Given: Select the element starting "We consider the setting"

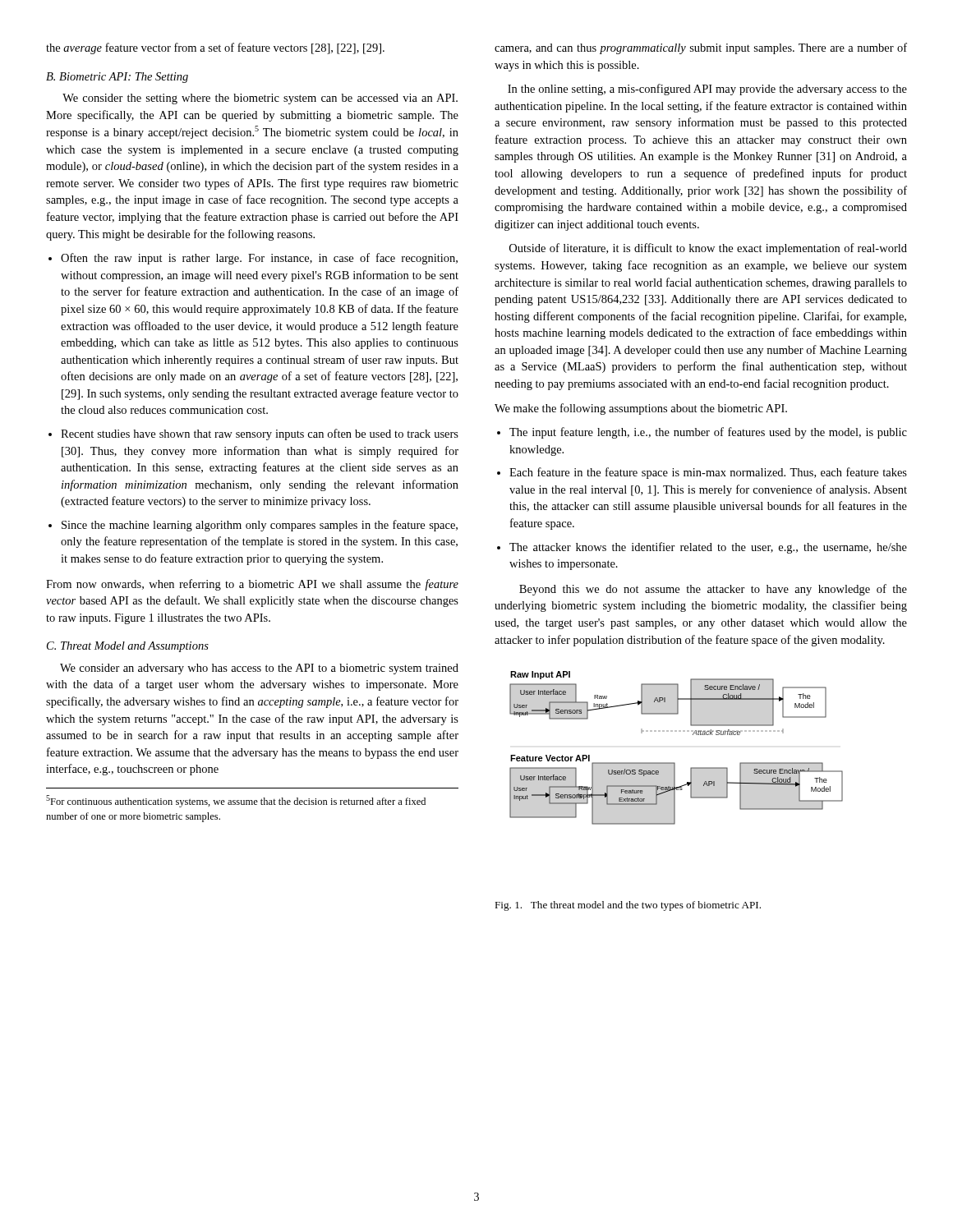Looking at the screenshot, I should coord(252,166).
